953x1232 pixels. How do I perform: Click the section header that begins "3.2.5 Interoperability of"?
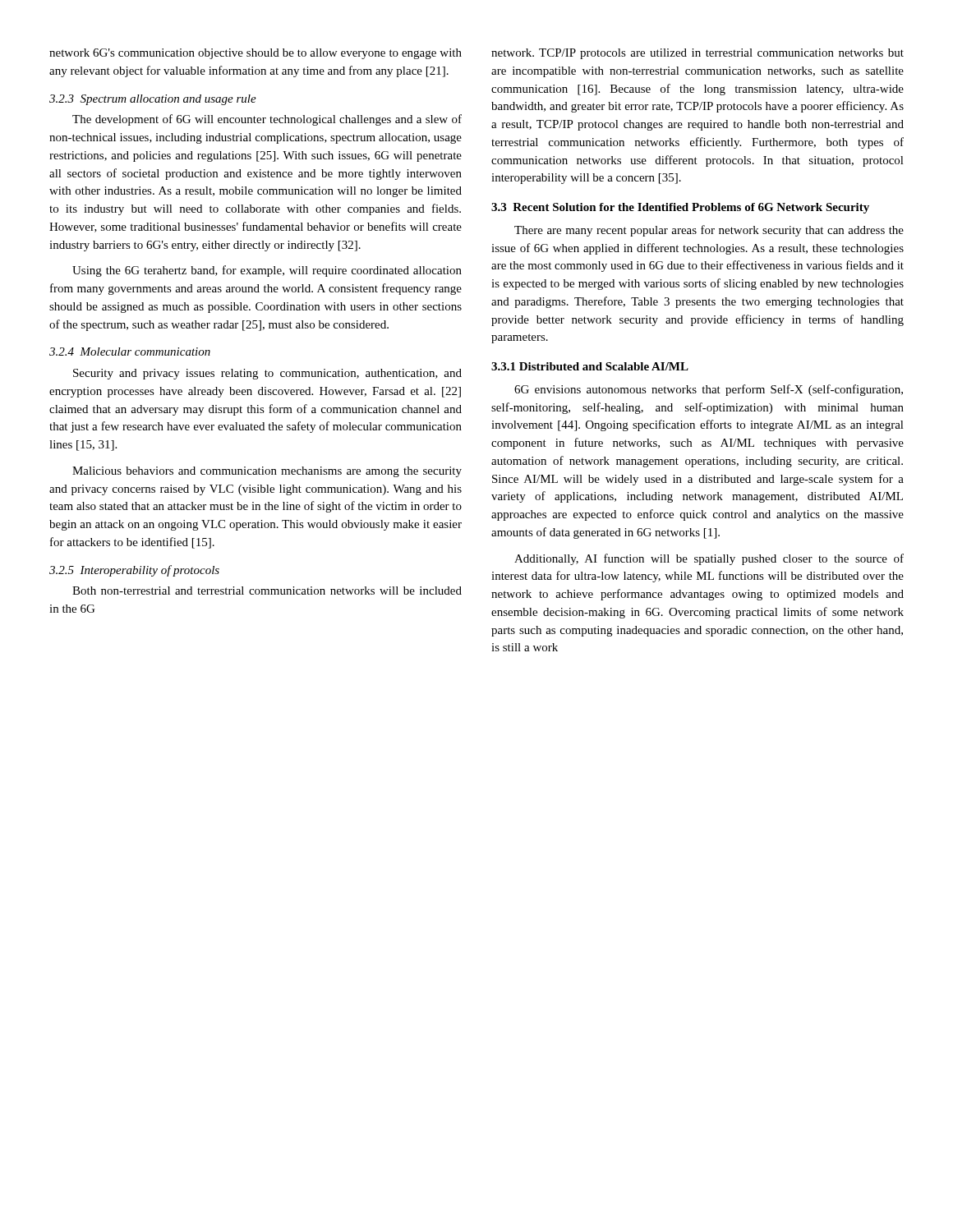tap(134, 571)
